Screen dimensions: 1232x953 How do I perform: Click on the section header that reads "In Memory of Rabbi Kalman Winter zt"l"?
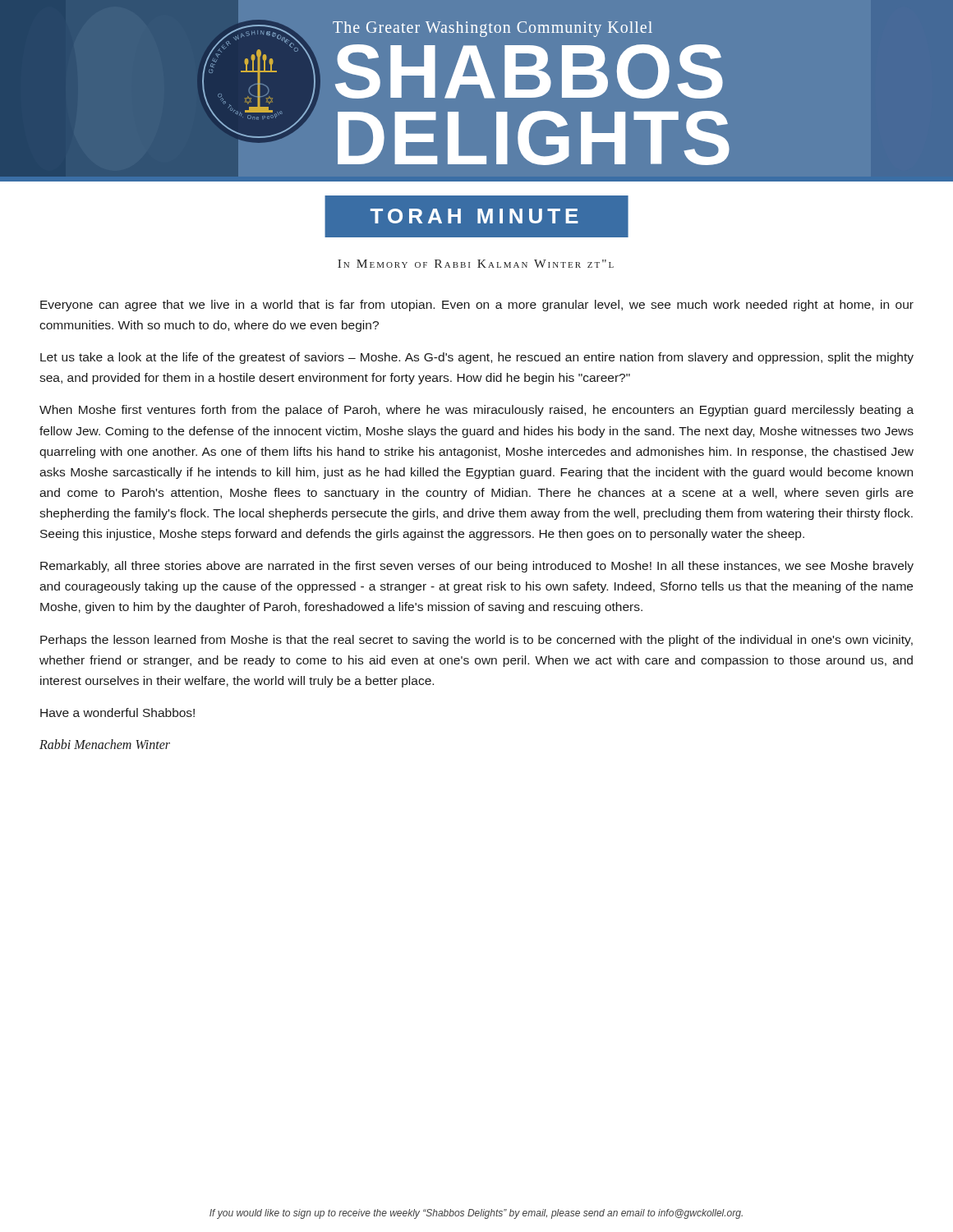pyautogui.click(x=476, y=263)
